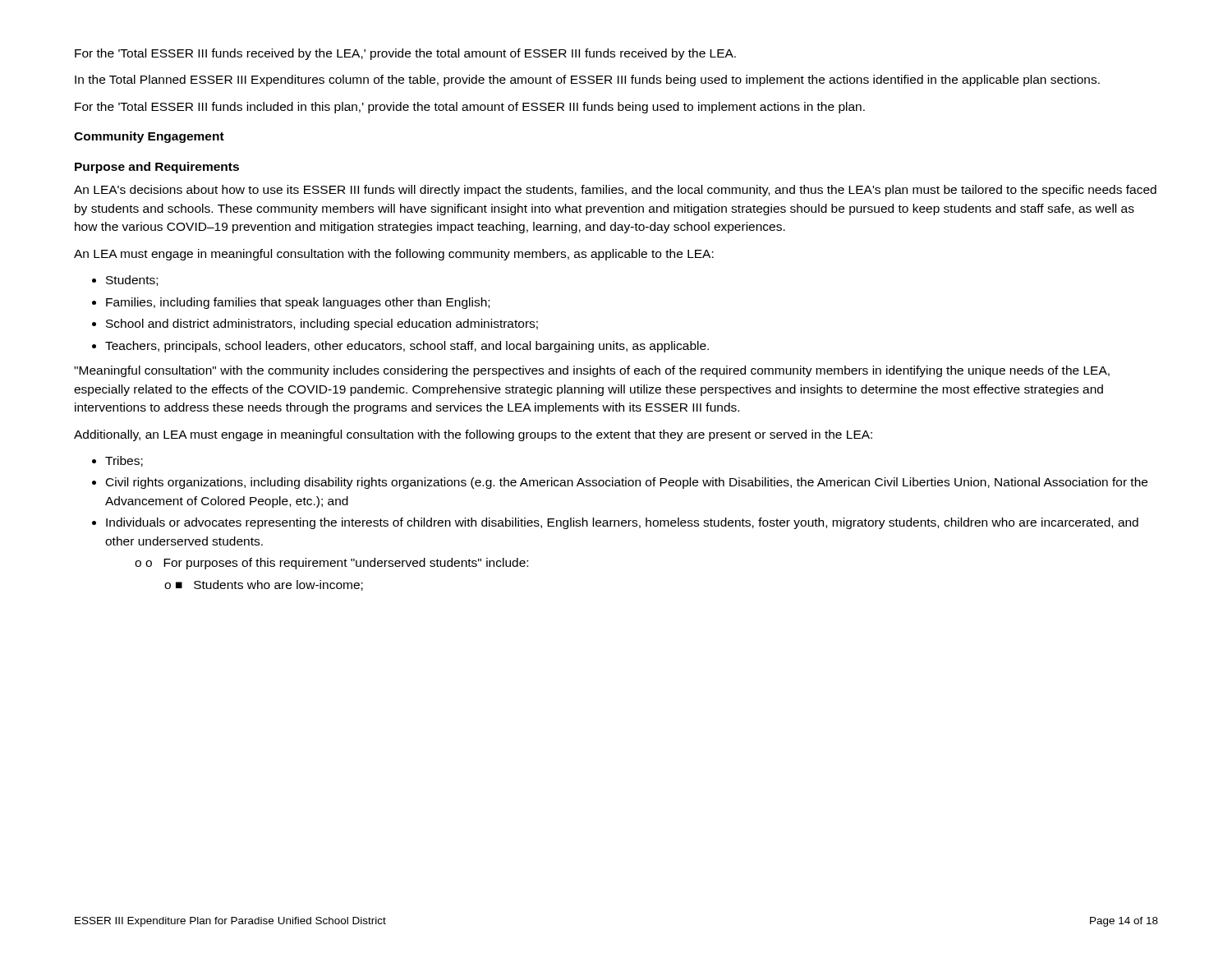Select the block starting "An LEA must engage in"
Viewport: 1232px width, 953px height.
(x=616, y=254)
